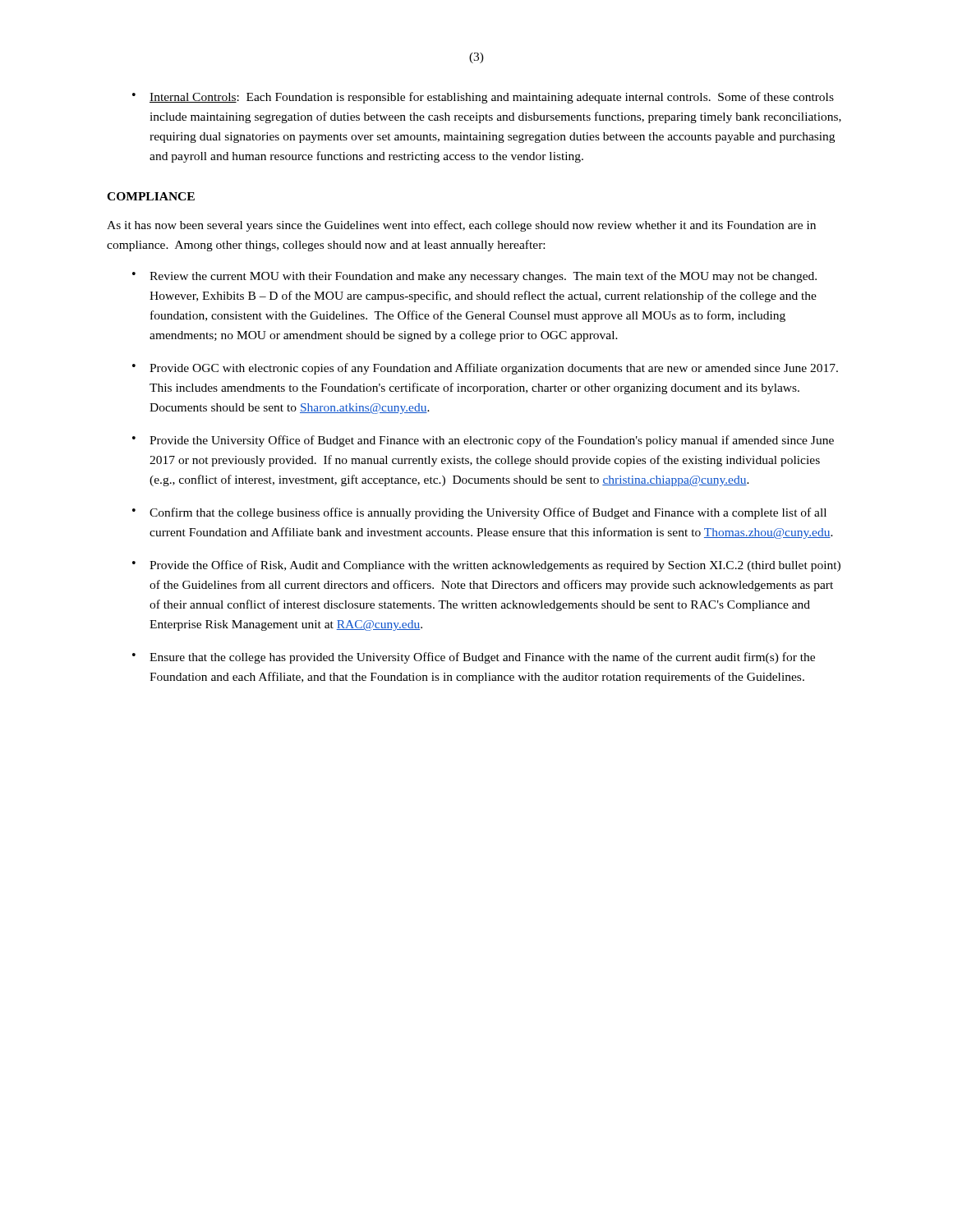Locate the text block starting "• Provide OGC"
This screenshot has height=1232, width=953.
(x=489, y=388)
